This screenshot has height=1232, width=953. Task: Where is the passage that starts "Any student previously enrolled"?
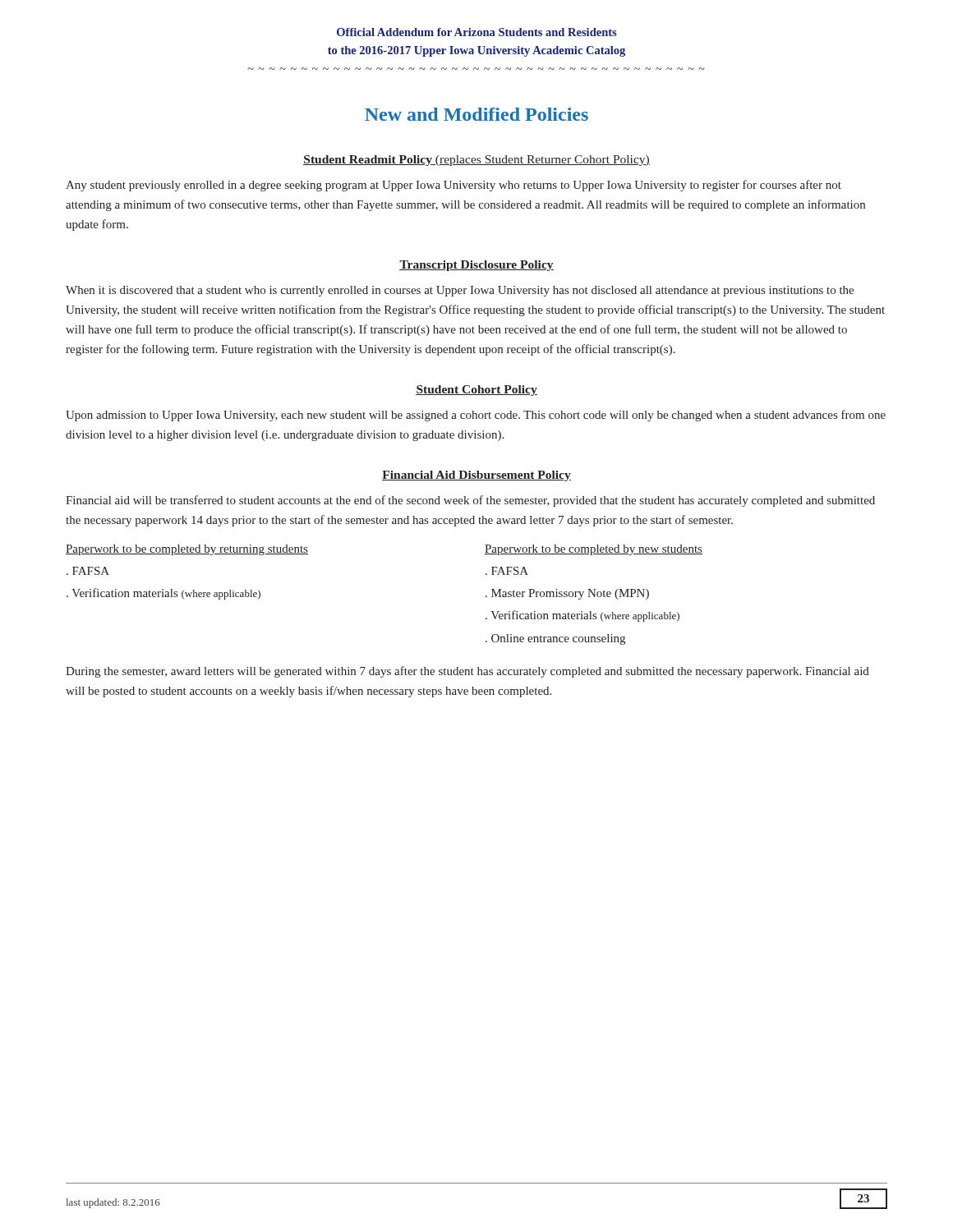click(x=466, y=204)
